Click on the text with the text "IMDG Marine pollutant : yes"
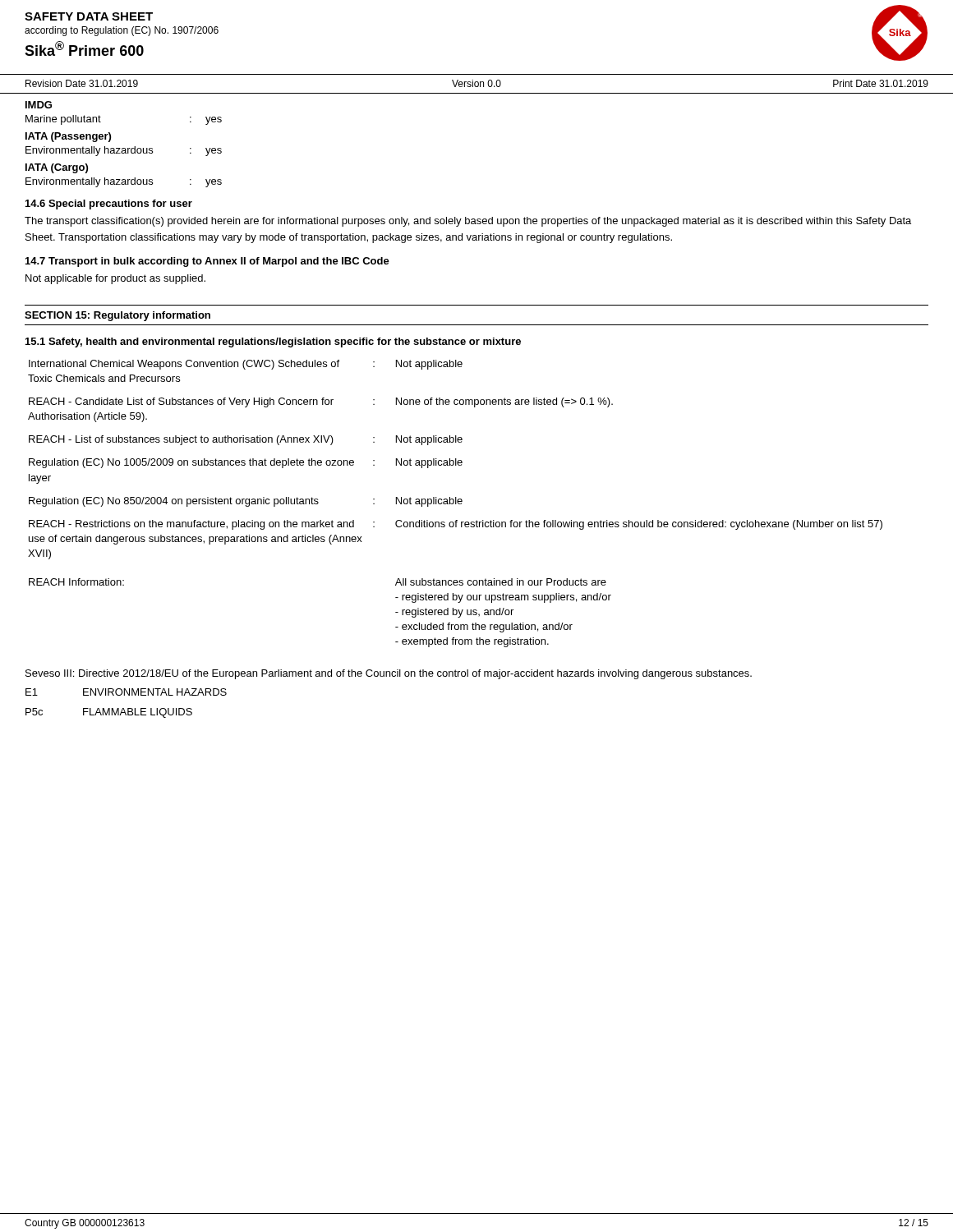The width and height of the screenshot is (953, 1232). point(39,105)
